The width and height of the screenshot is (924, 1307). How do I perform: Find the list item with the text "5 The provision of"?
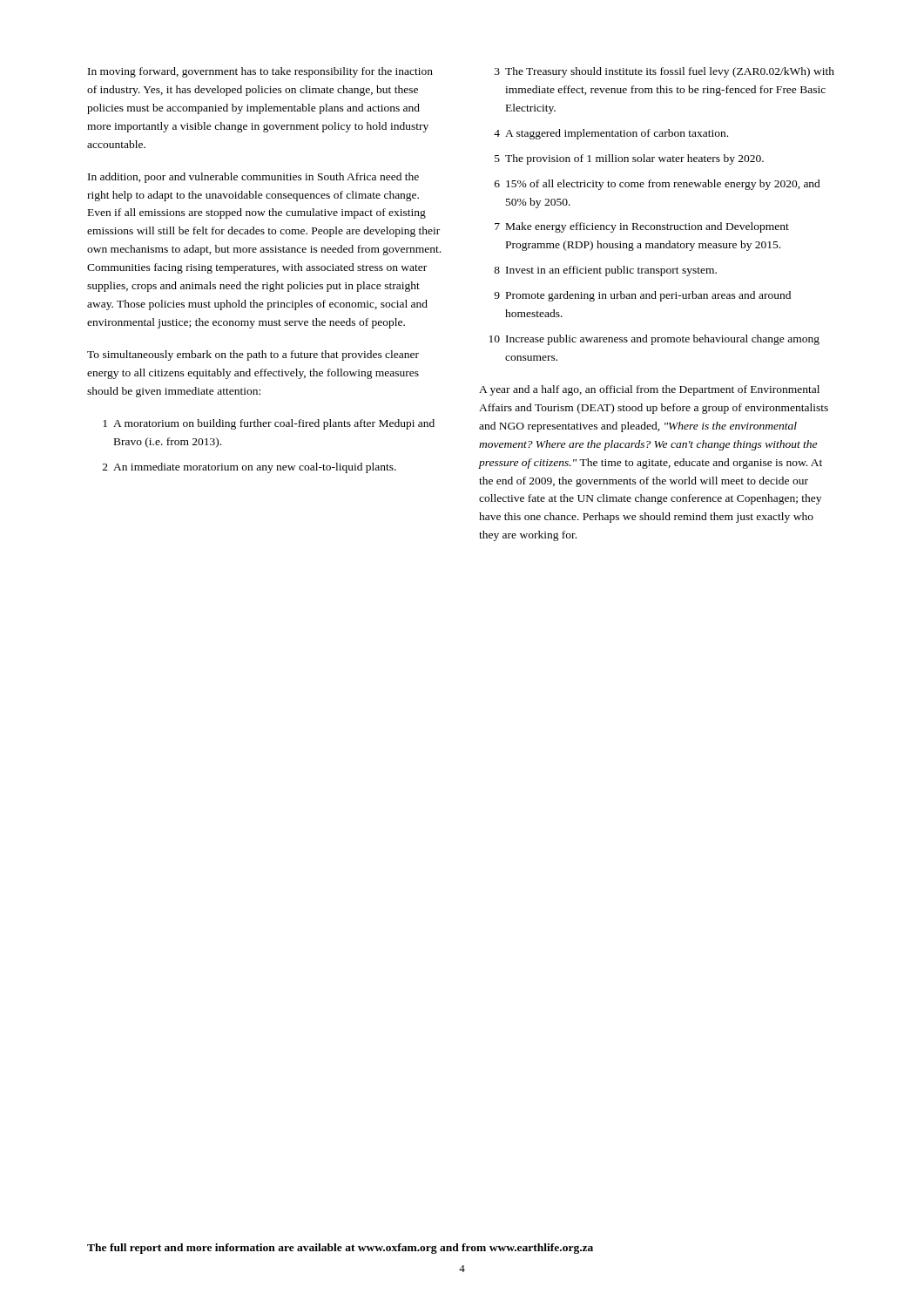coord(658,159)
